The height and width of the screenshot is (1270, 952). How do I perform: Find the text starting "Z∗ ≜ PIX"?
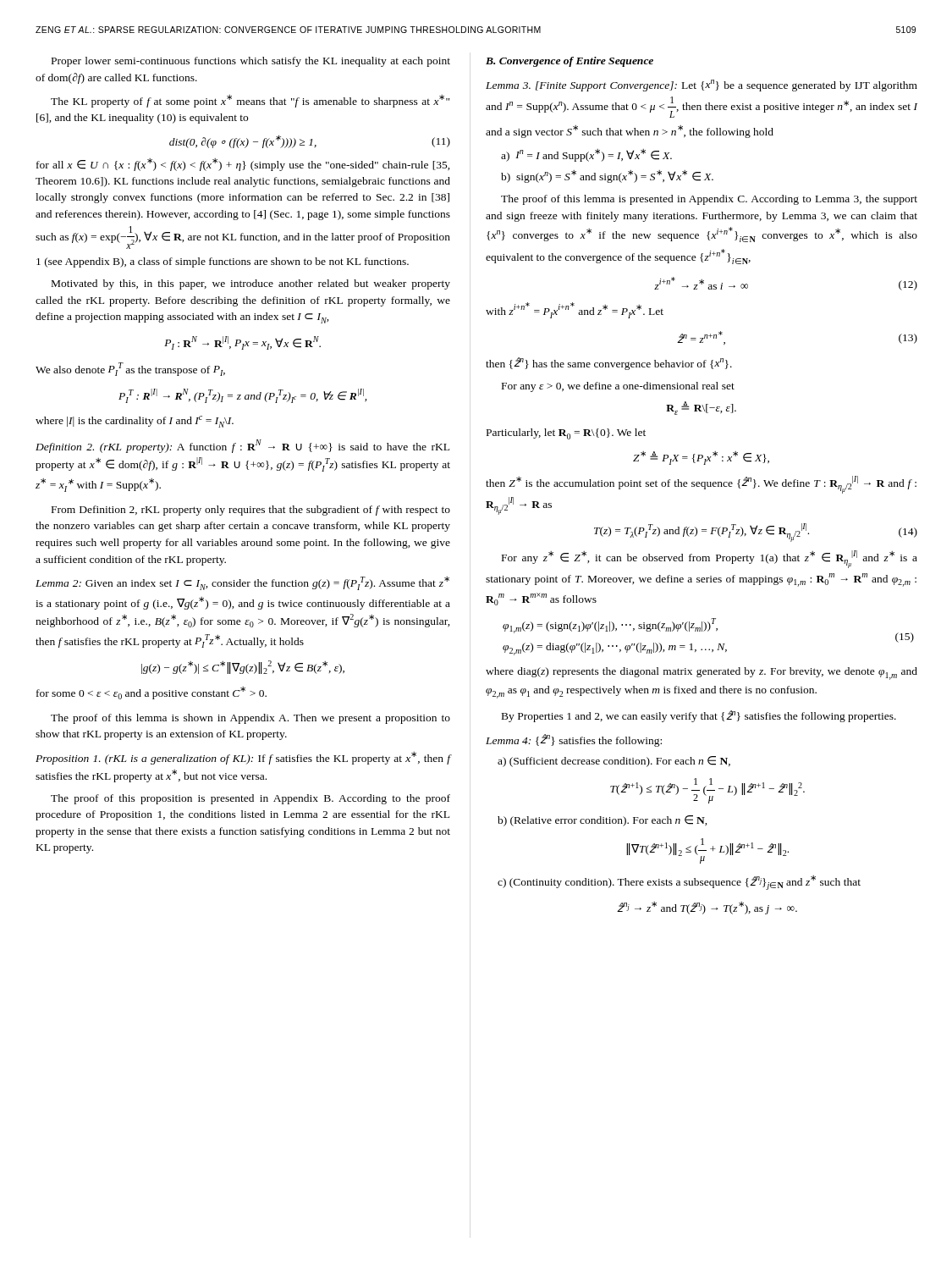click(x=702, y=457)
